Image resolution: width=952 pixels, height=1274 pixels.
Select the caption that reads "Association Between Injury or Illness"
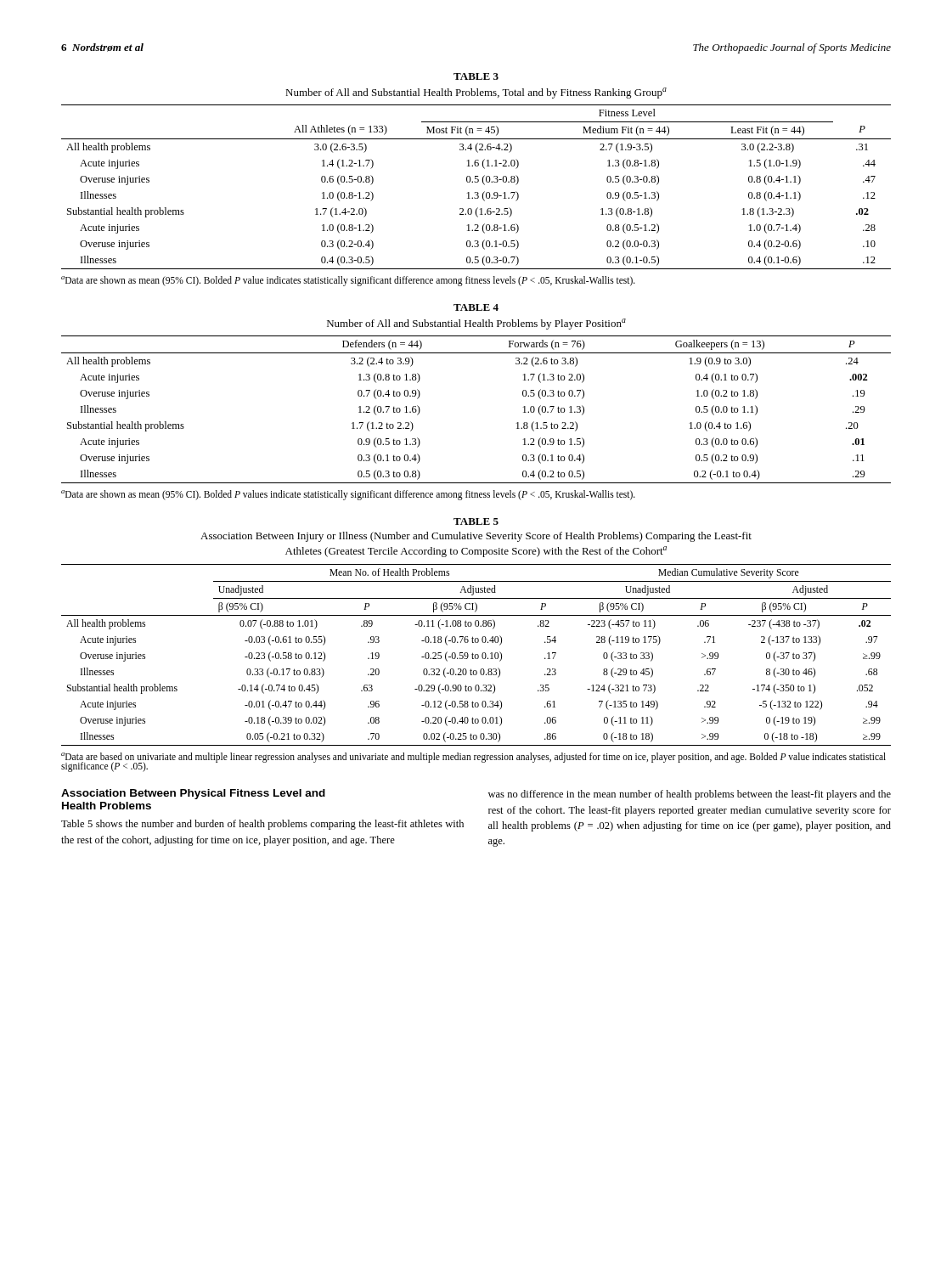pos(476,544)
